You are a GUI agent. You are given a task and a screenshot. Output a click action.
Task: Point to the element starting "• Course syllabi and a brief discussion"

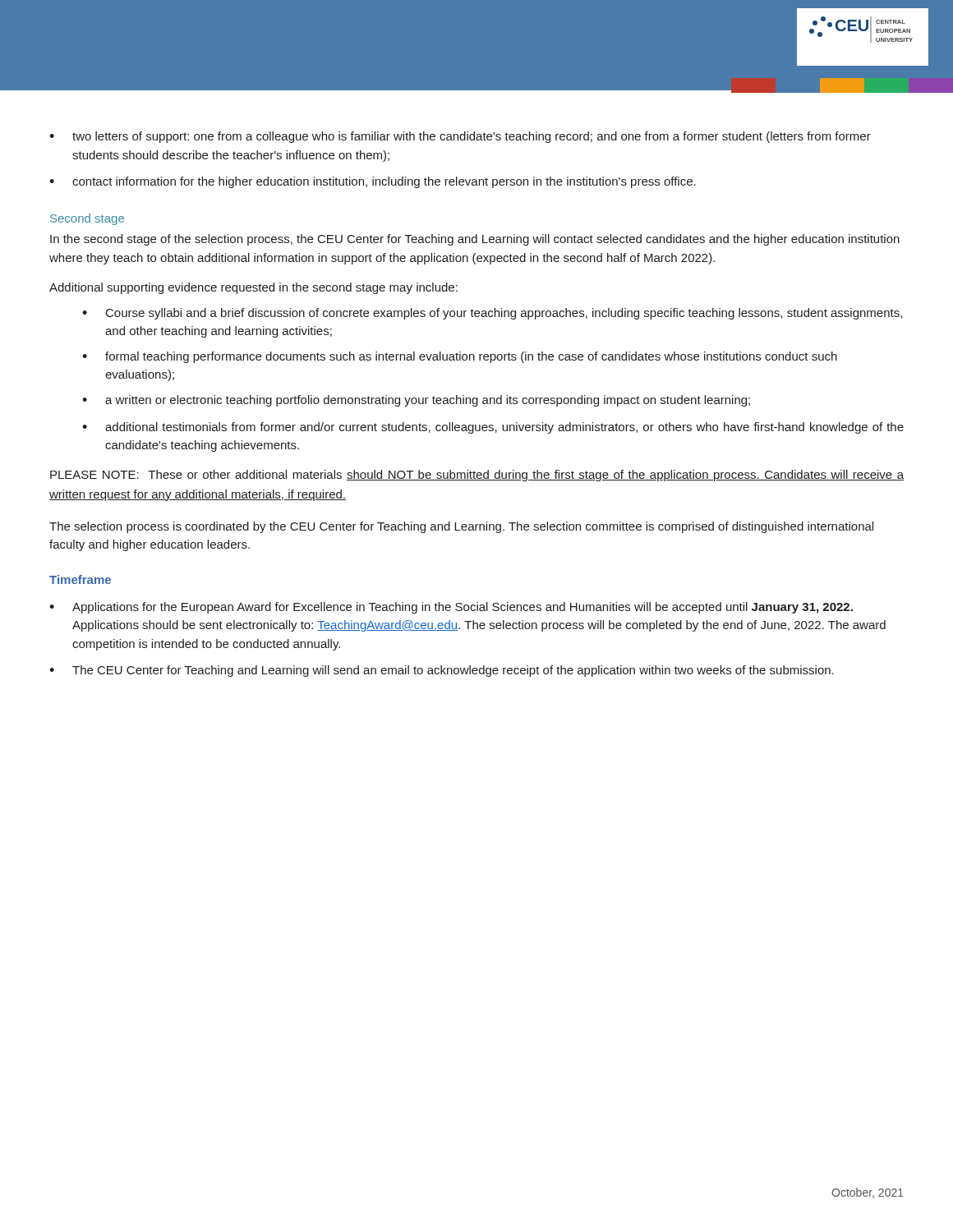coord(493,322)
